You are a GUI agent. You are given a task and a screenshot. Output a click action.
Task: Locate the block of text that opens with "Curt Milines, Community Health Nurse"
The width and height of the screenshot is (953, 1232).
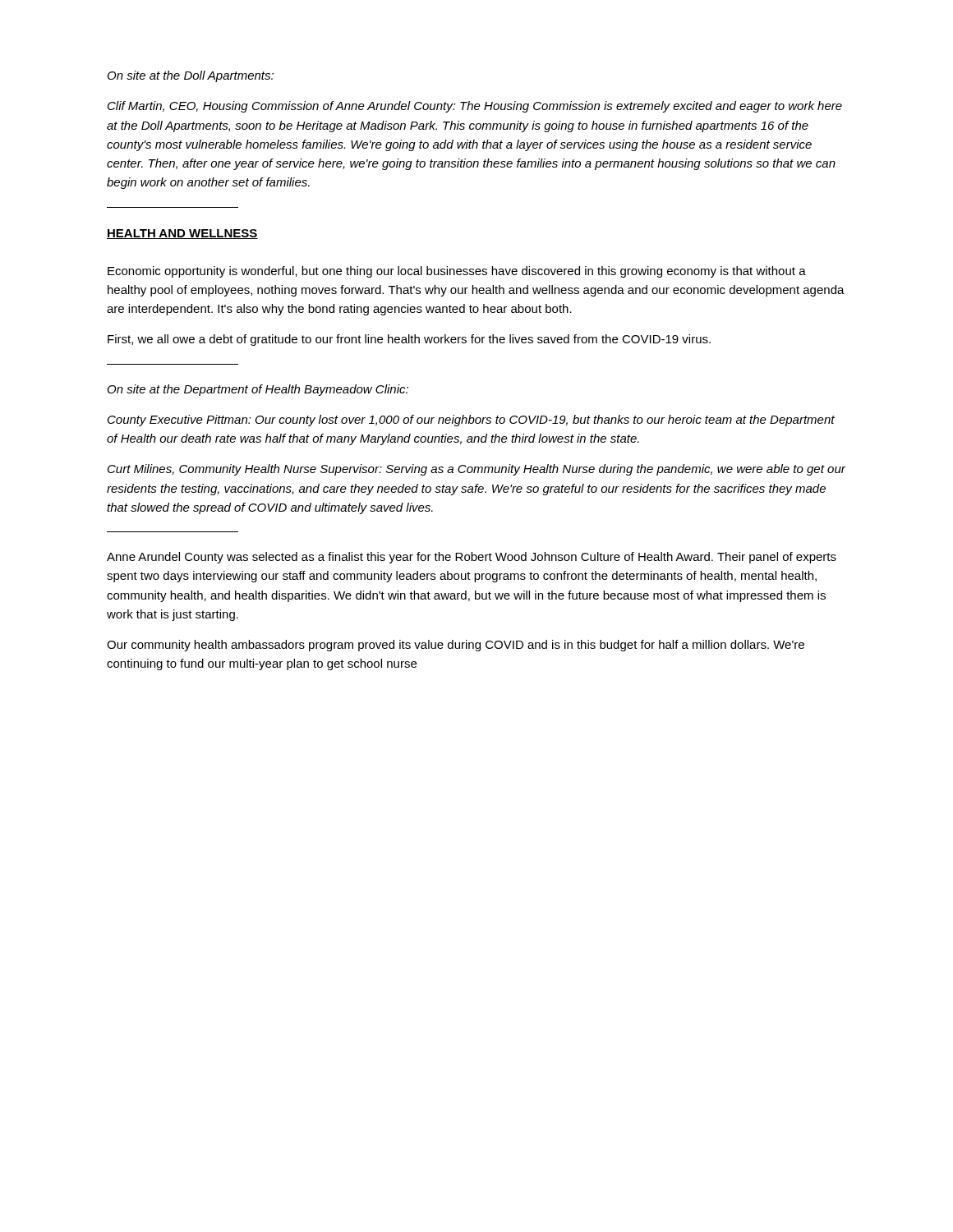tap(476, 488)
